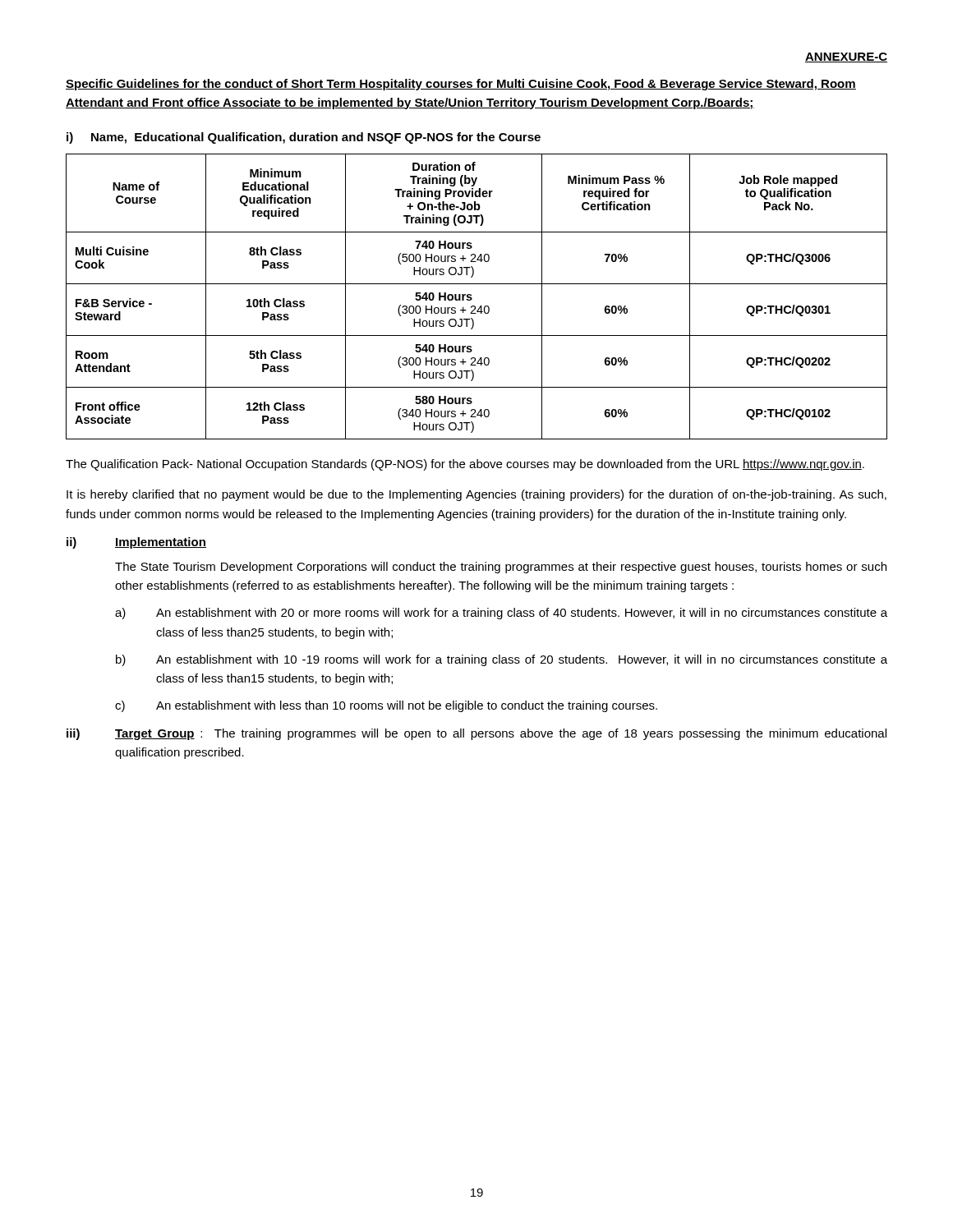953x1232 pixels.
Task: Find the text starting "Specific Guidelines for"
Action: point(461,93)
